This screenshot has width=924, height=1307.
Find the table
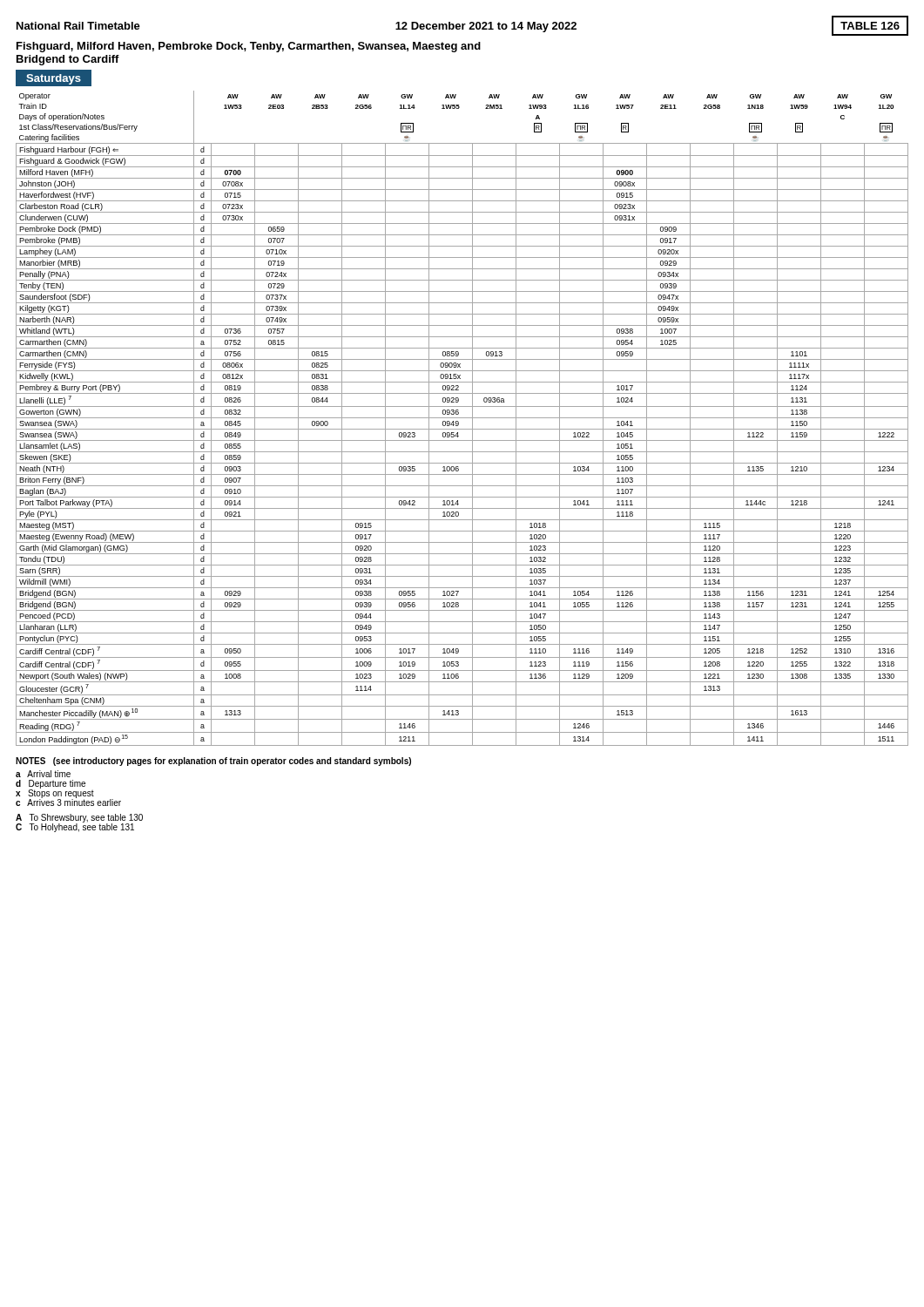click(462, 418)
